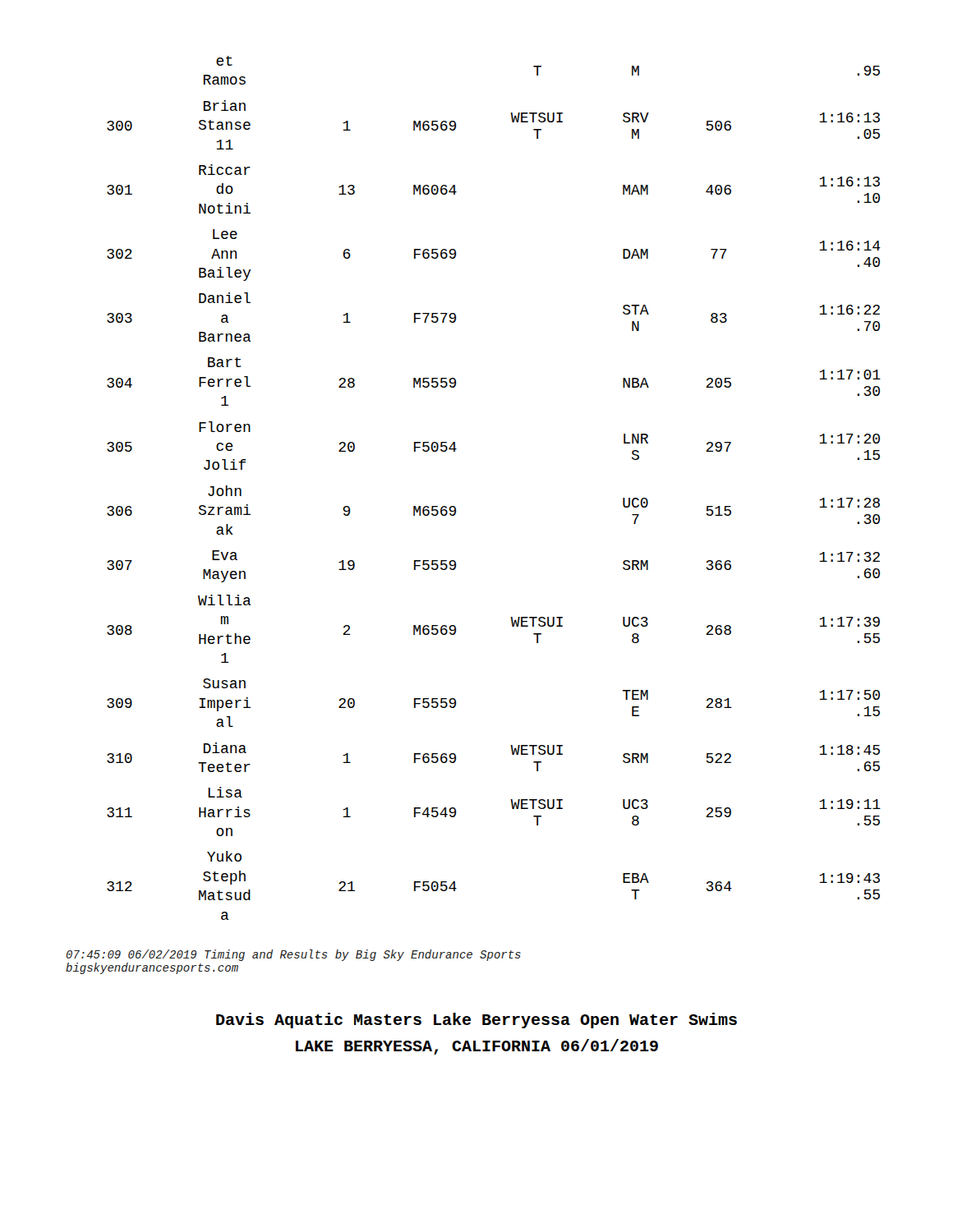This screenshot has height=1232, width=953.
Task: Select the table that reads "Lisa Harris on"
Action: tap(476, 489)
